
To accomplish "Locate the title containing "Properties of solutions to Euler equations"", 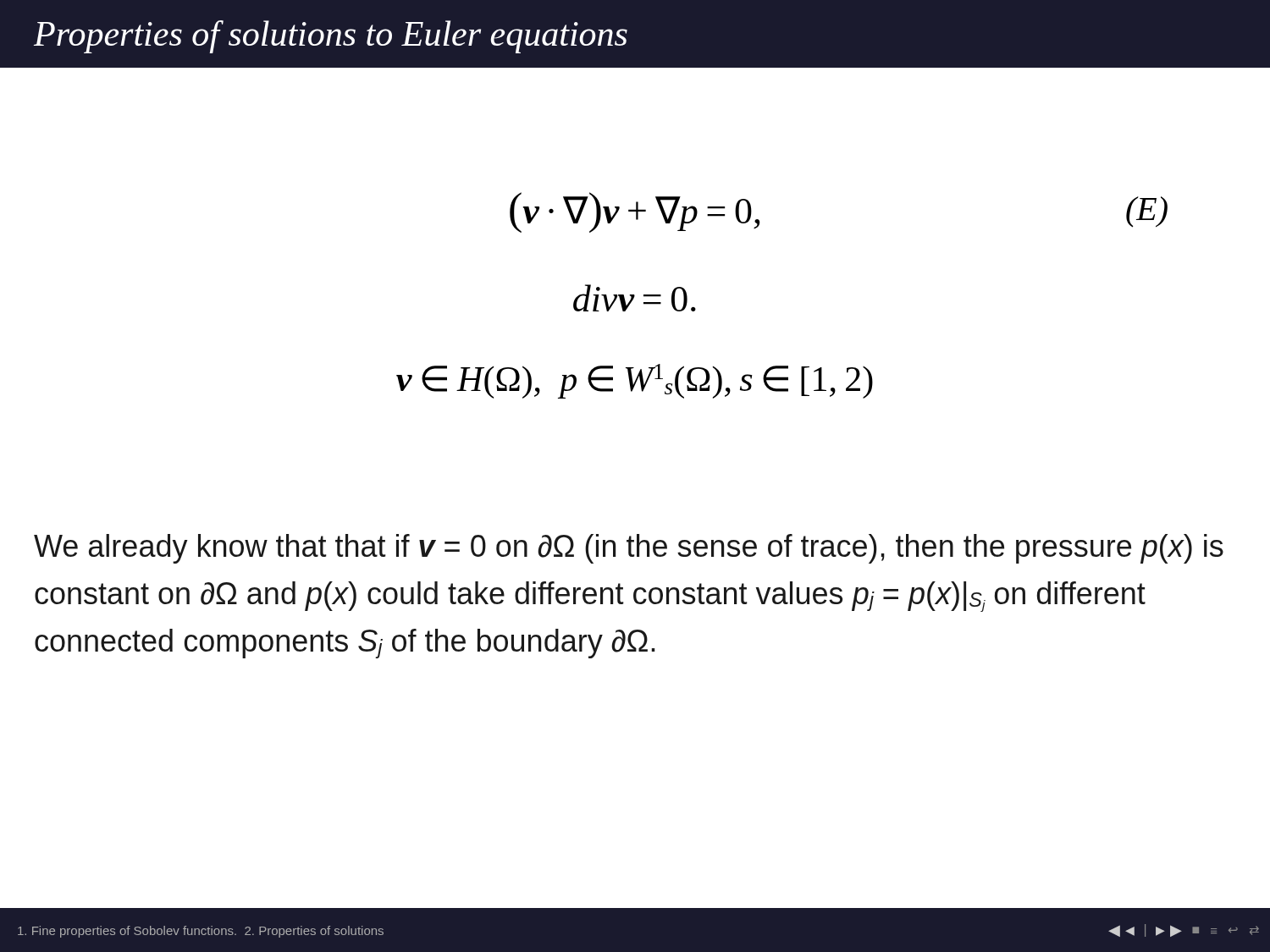I will 314,34.
